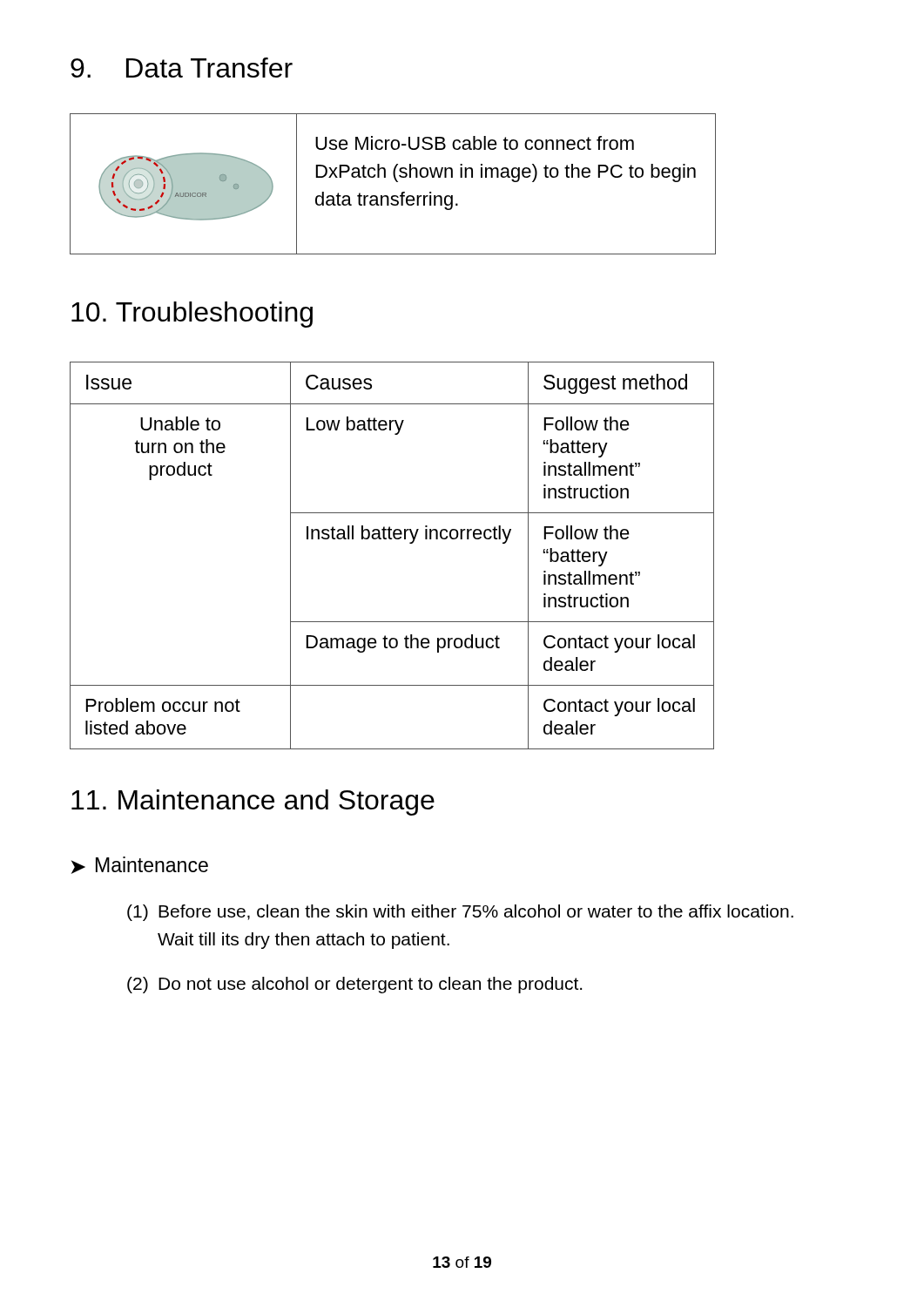924x1307 pixels.
Task: Where does it say "10. Troubleshooting"?
Action: pyautogui.click(x=192, y=312)
